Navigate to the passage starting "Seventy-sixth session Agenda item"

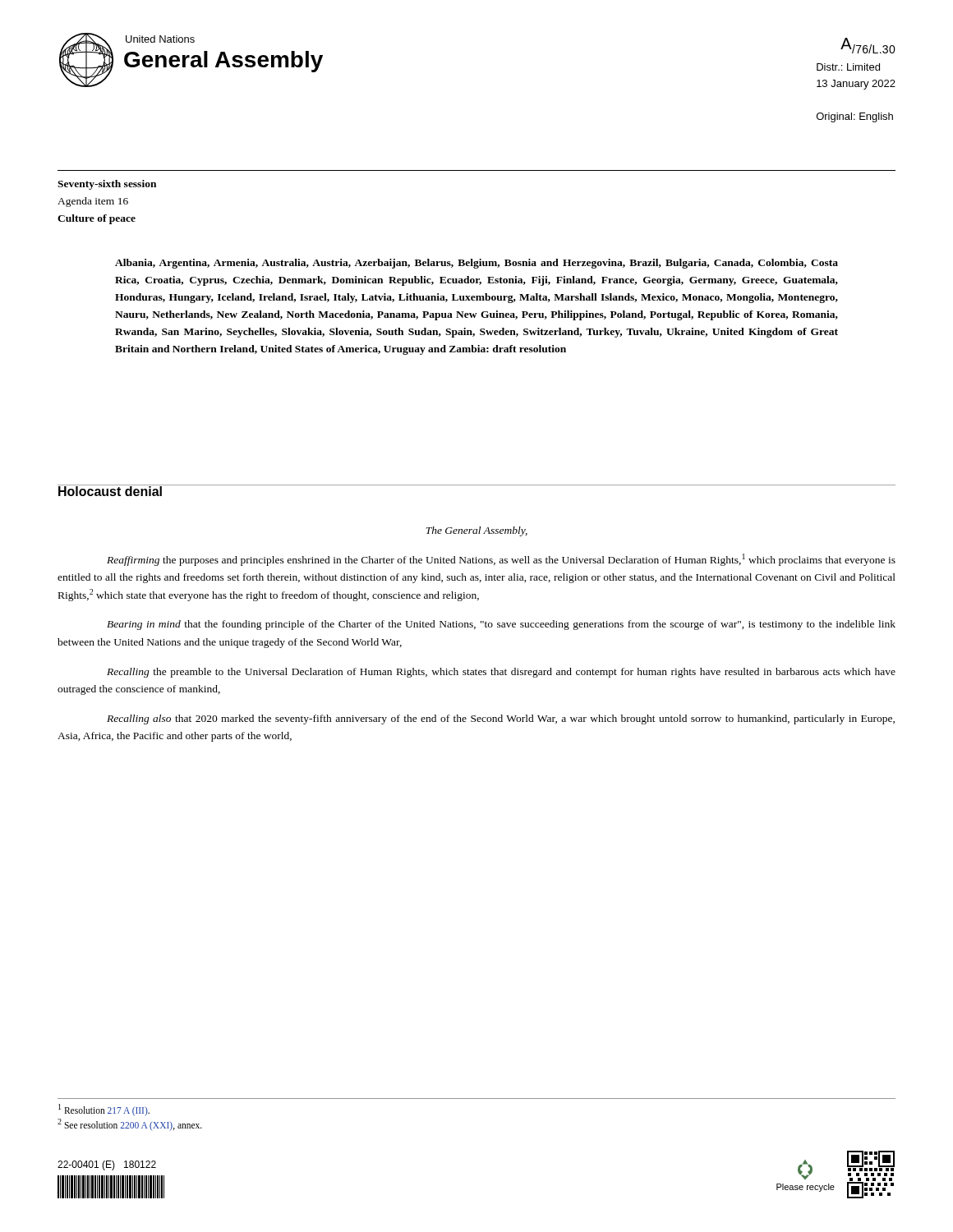(x=107, y=202)
